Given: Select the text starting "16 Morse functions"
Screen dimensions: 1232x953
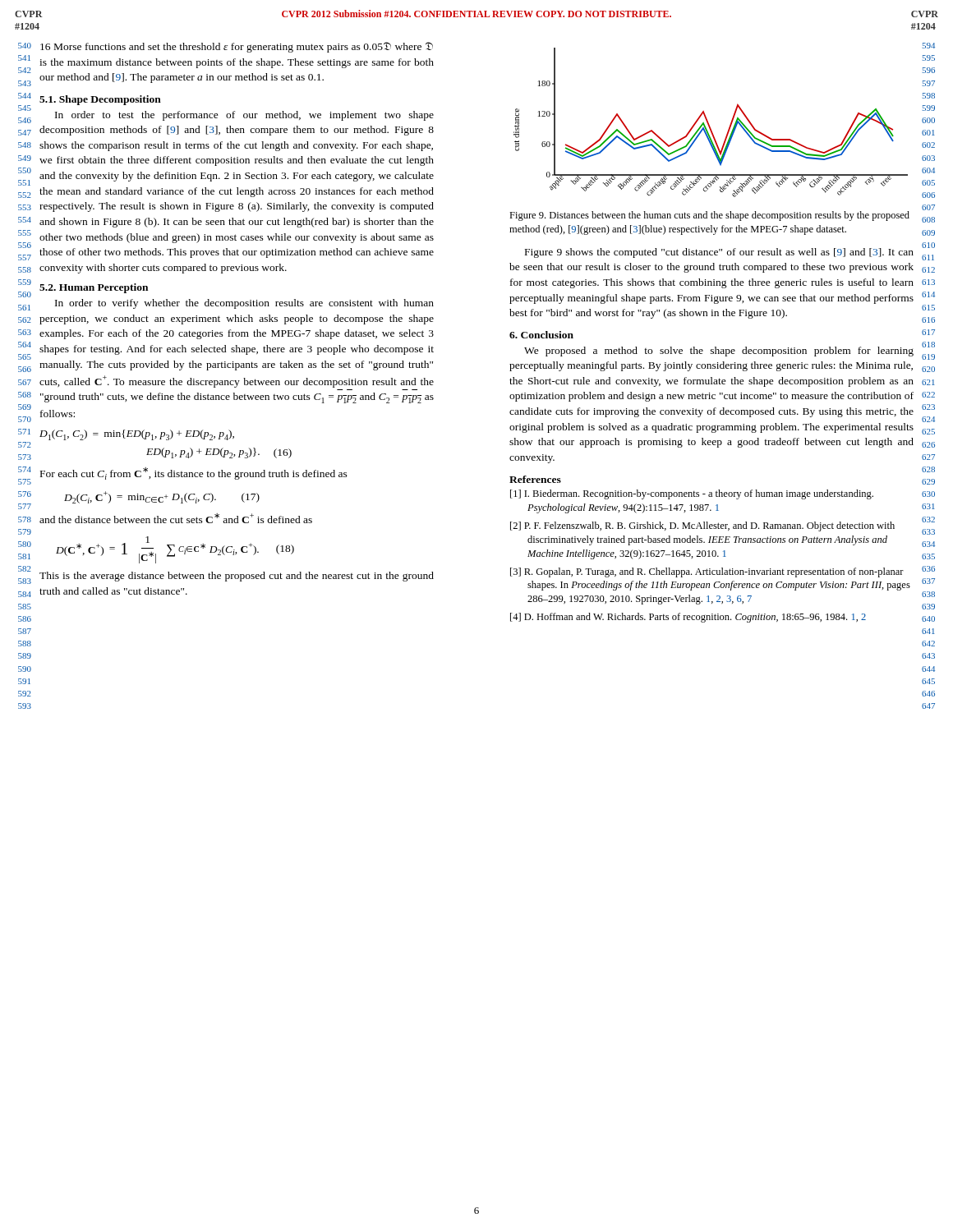Looking at the screenshot, I should coord(237,62).
